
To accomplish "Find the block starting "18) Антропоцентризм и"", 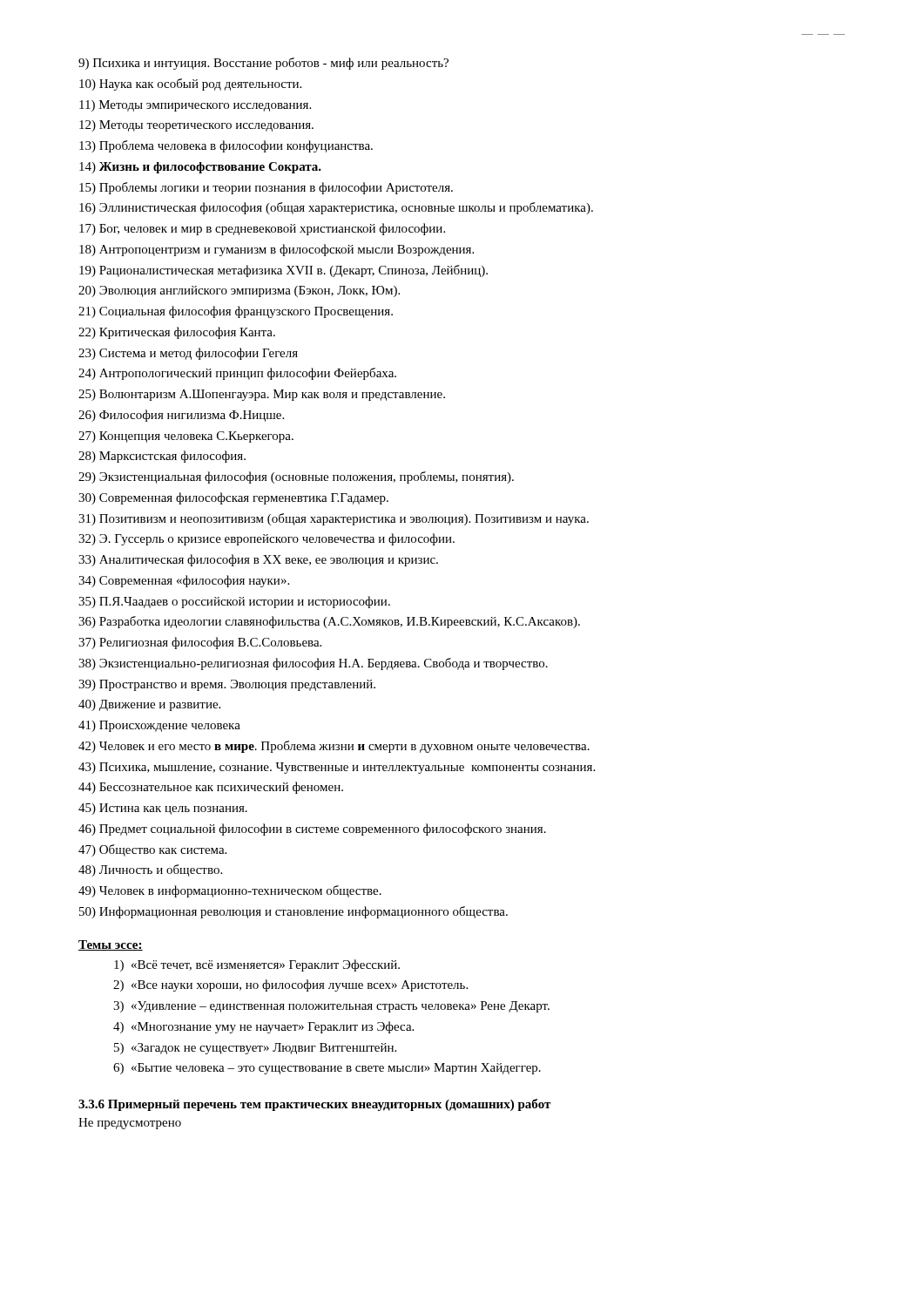I will [277, 249].
